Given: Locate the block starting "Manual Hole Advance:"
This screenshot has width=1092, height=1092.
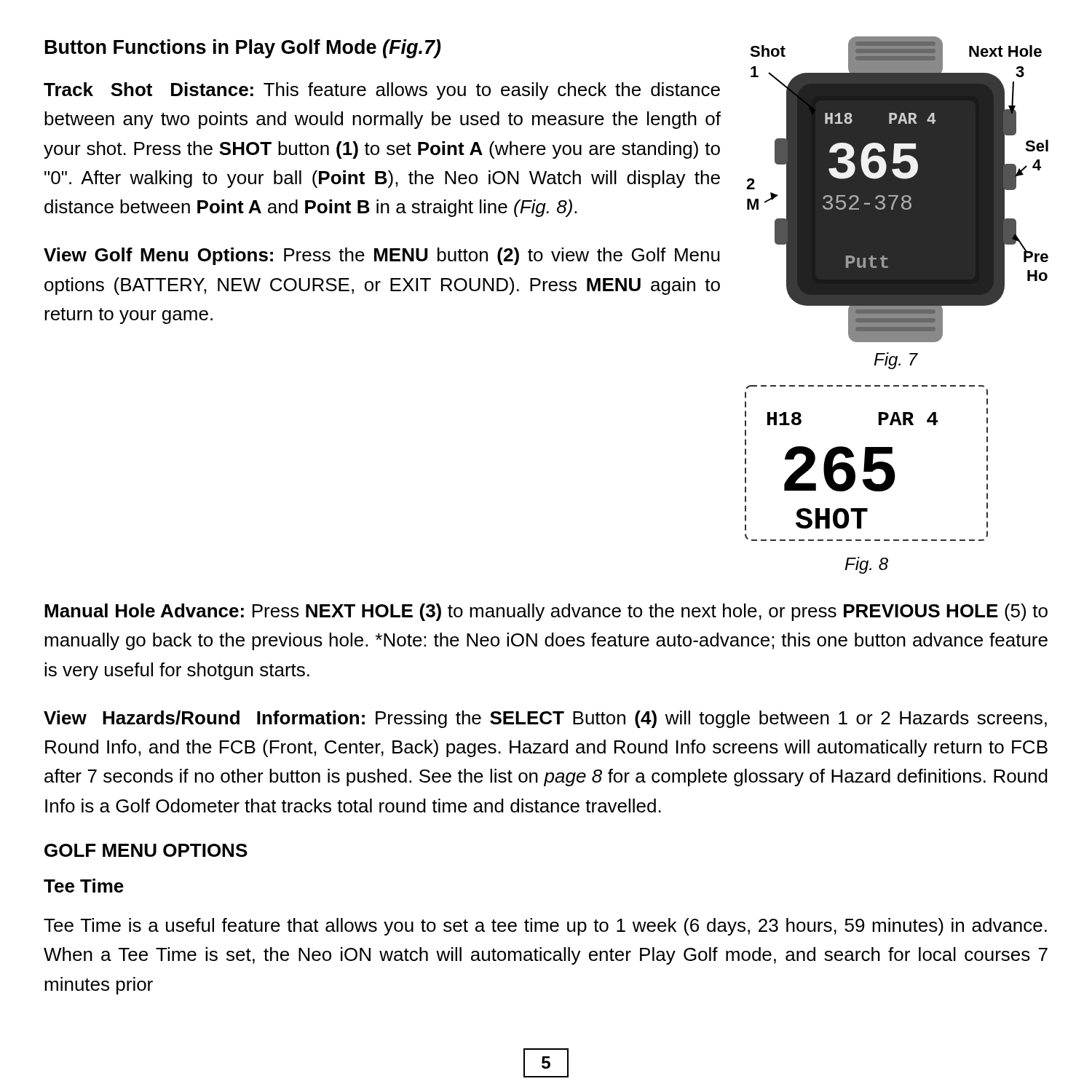Looking at the screenshot, I should (x=546, y=640).
